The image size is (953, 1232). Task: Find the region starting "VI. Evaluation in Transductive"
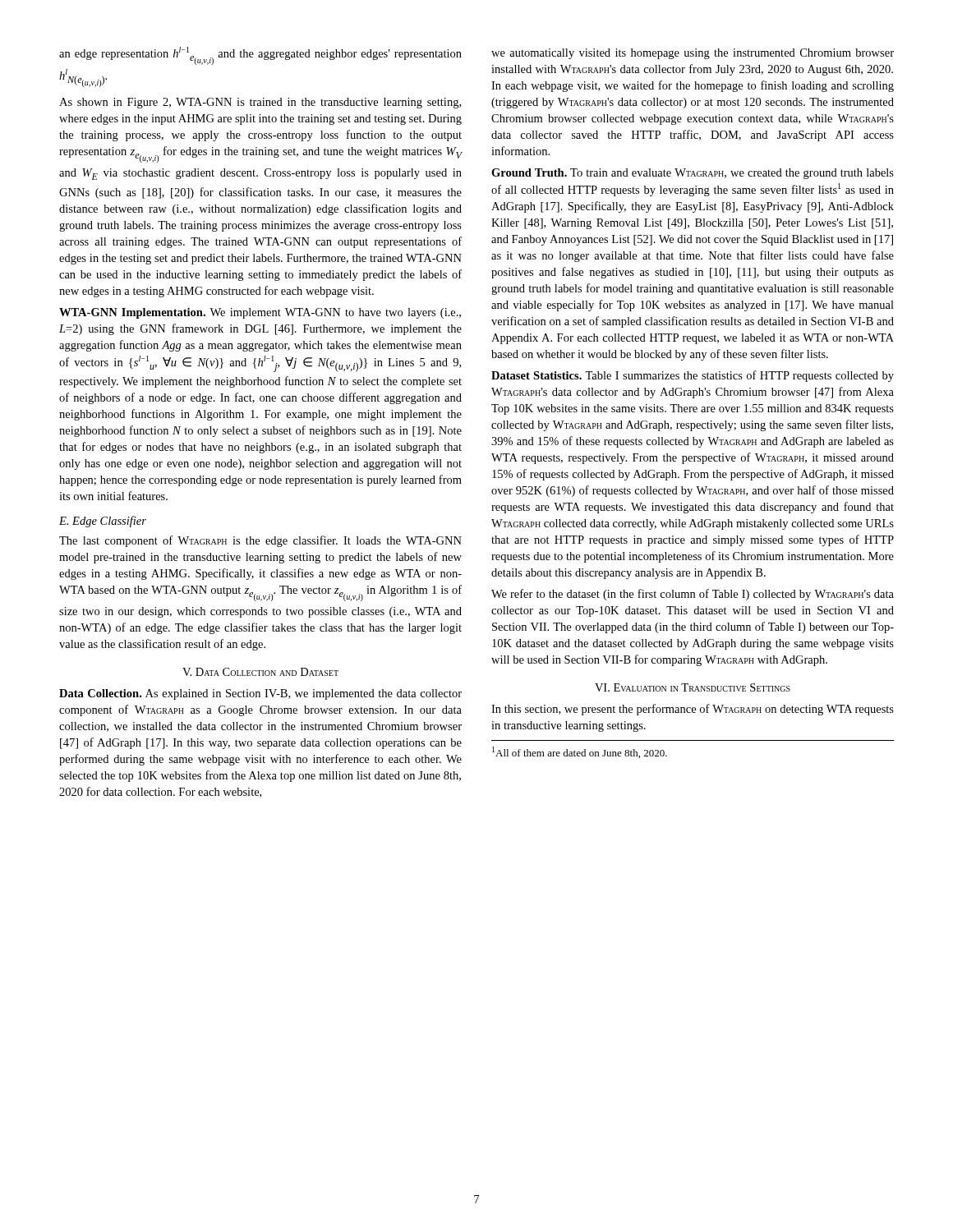693,687
